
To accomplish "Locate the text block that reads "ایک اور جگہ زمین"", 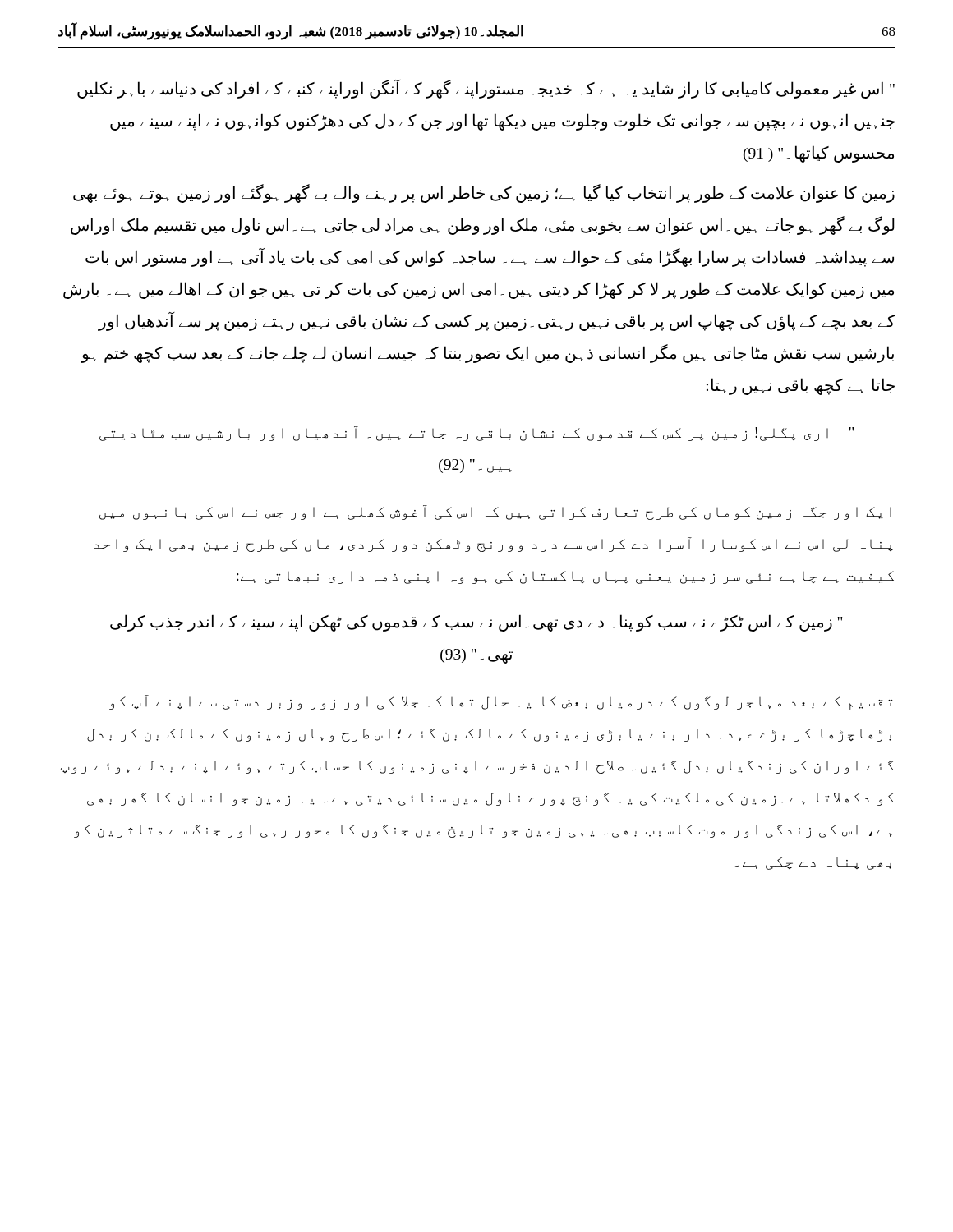I will coord(476,543).
